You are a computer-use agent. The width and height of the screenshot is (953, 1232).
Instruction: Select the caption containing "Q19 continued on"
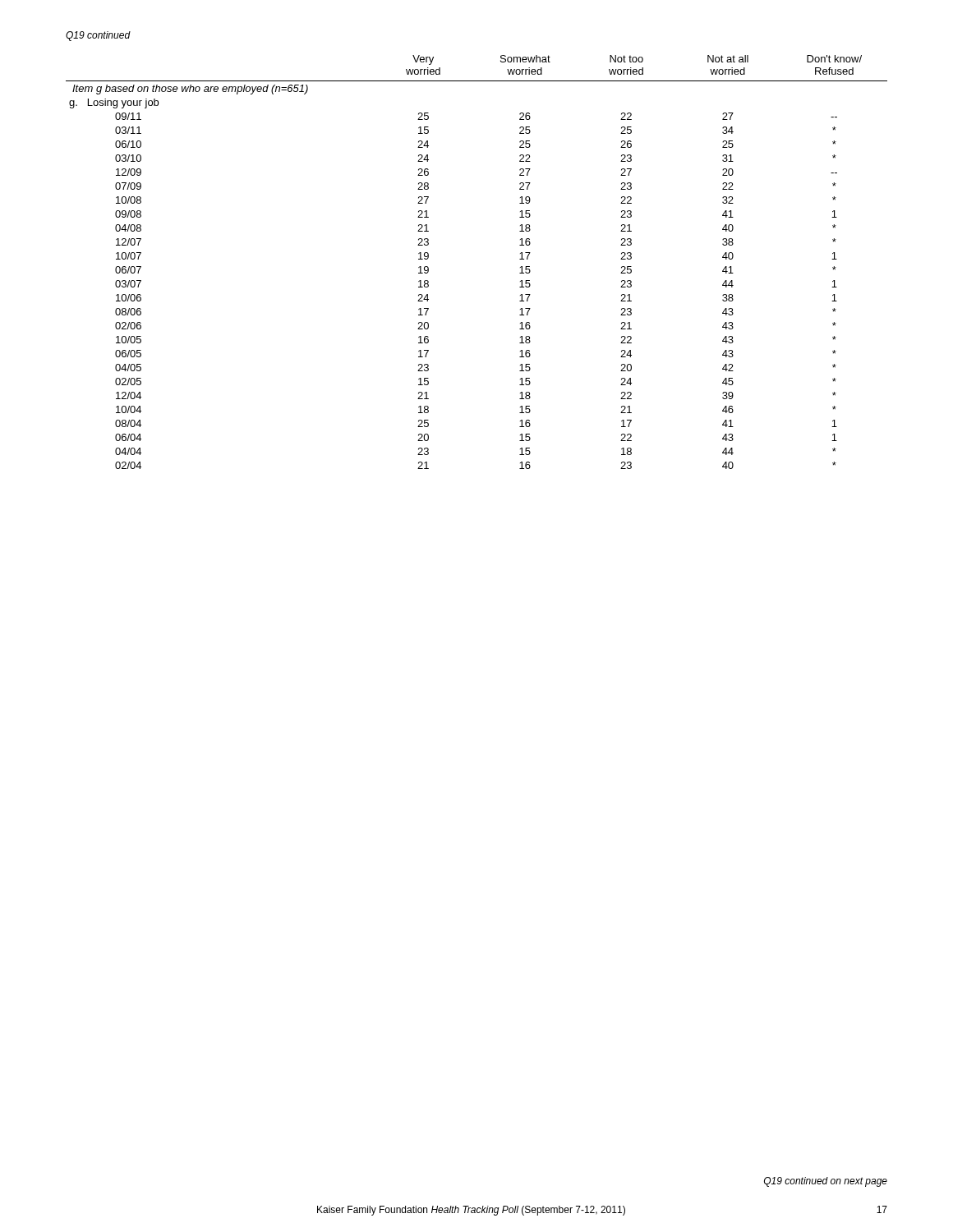[825, 1181]
